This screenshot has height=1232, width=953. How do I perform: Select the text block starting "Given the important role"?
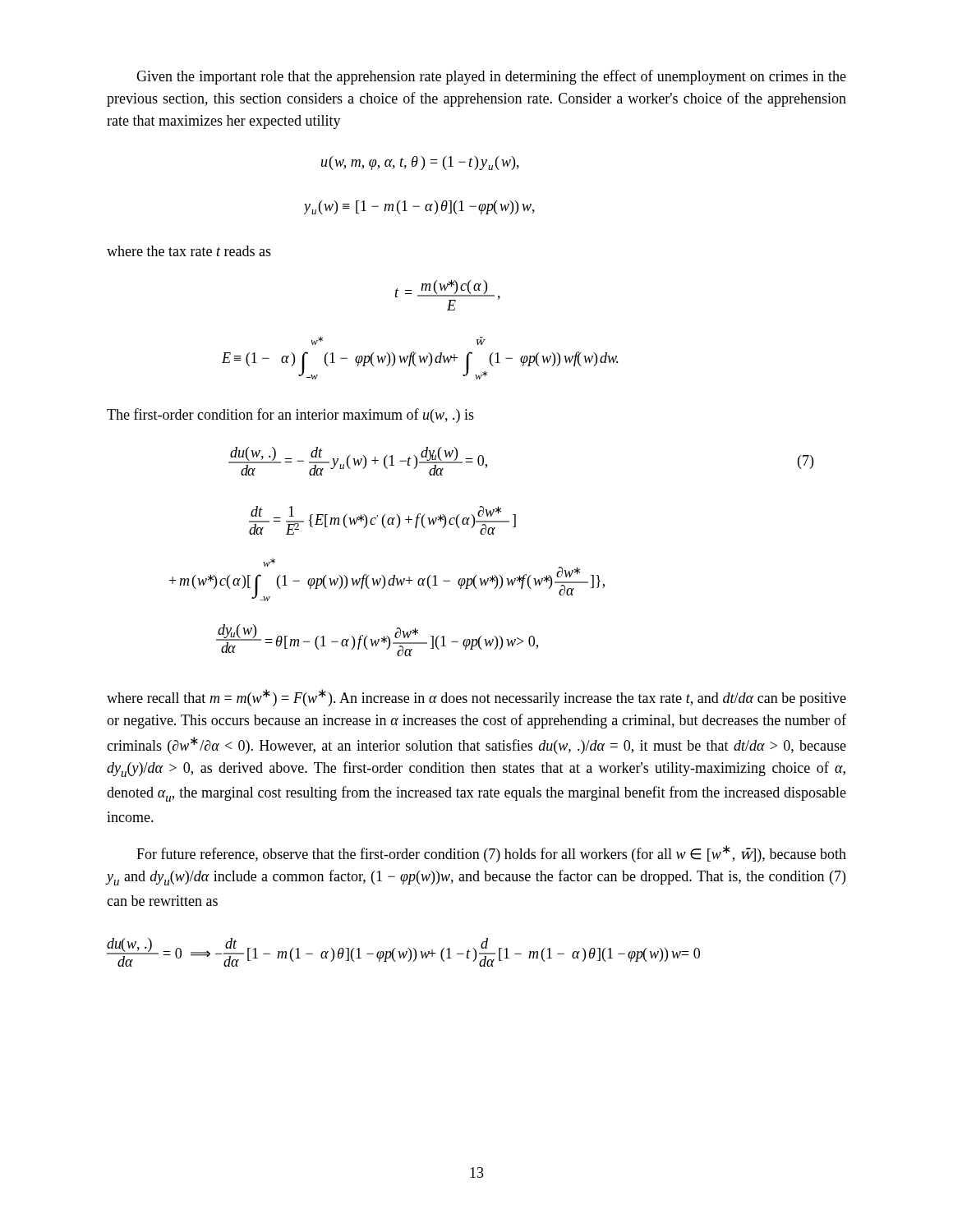[476, 99]
